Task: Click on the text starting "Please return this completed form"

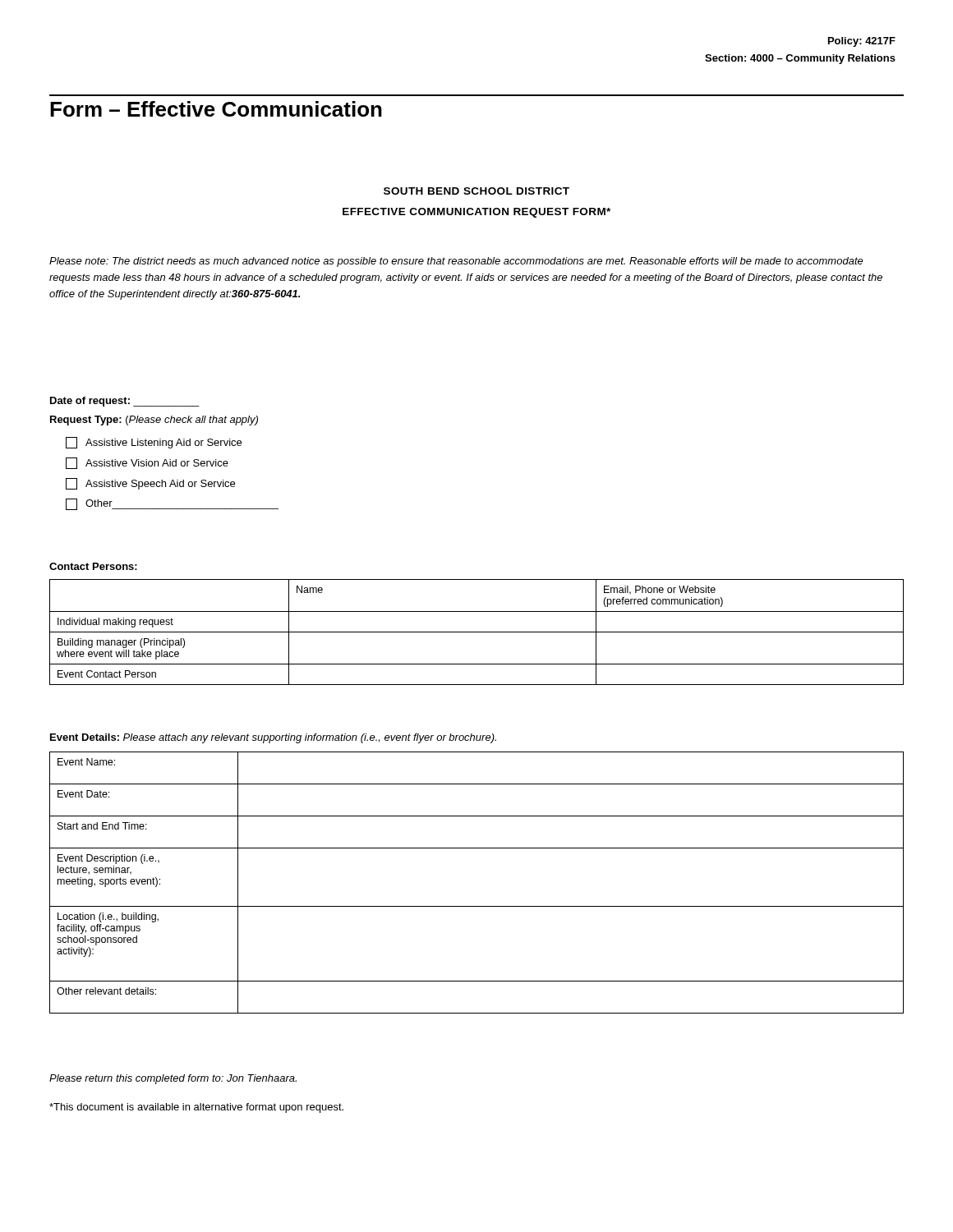Action: coord(174,1078)
